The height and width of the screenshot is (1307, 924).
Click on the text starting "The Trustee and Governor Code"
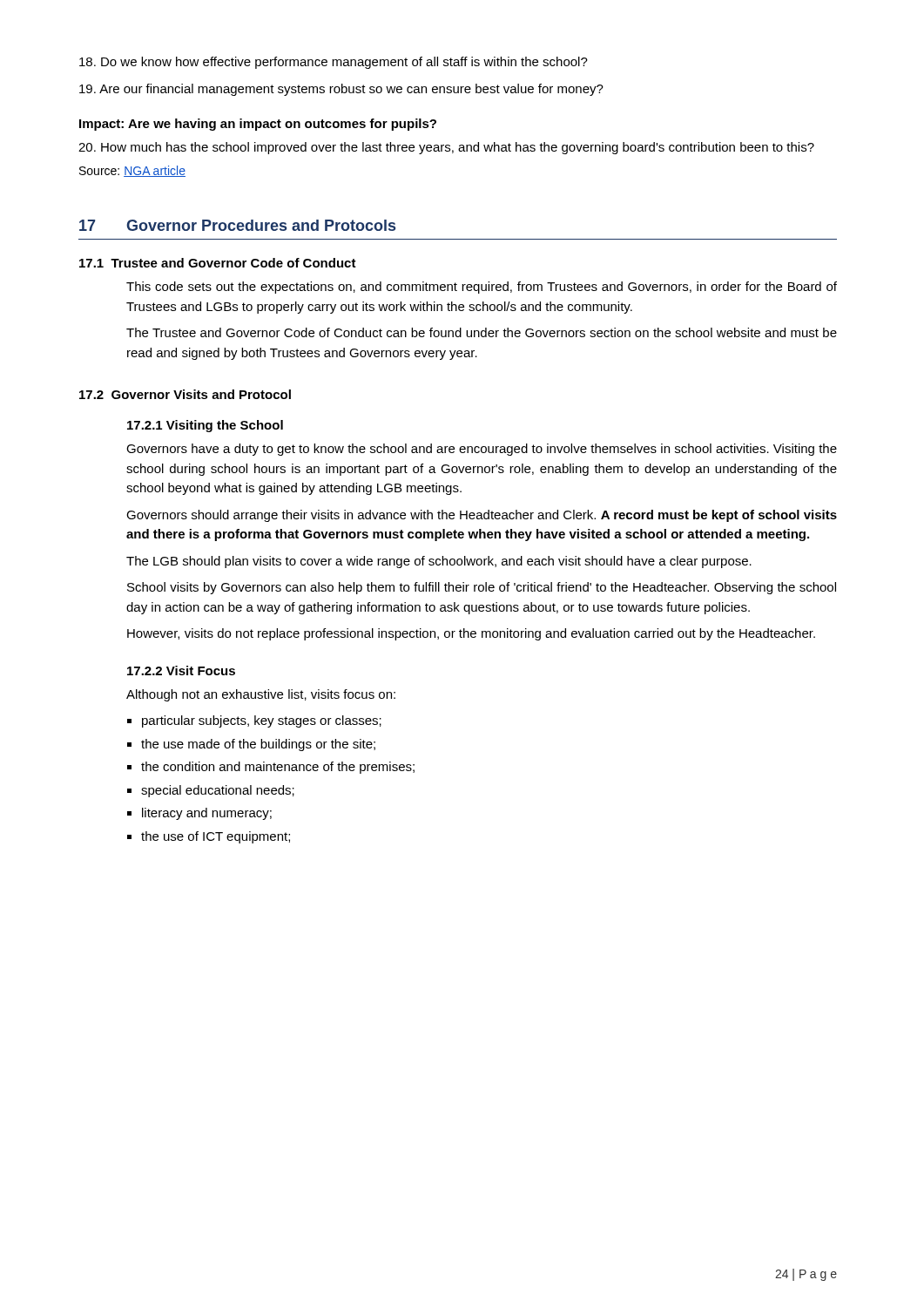[x=482, y=342]
